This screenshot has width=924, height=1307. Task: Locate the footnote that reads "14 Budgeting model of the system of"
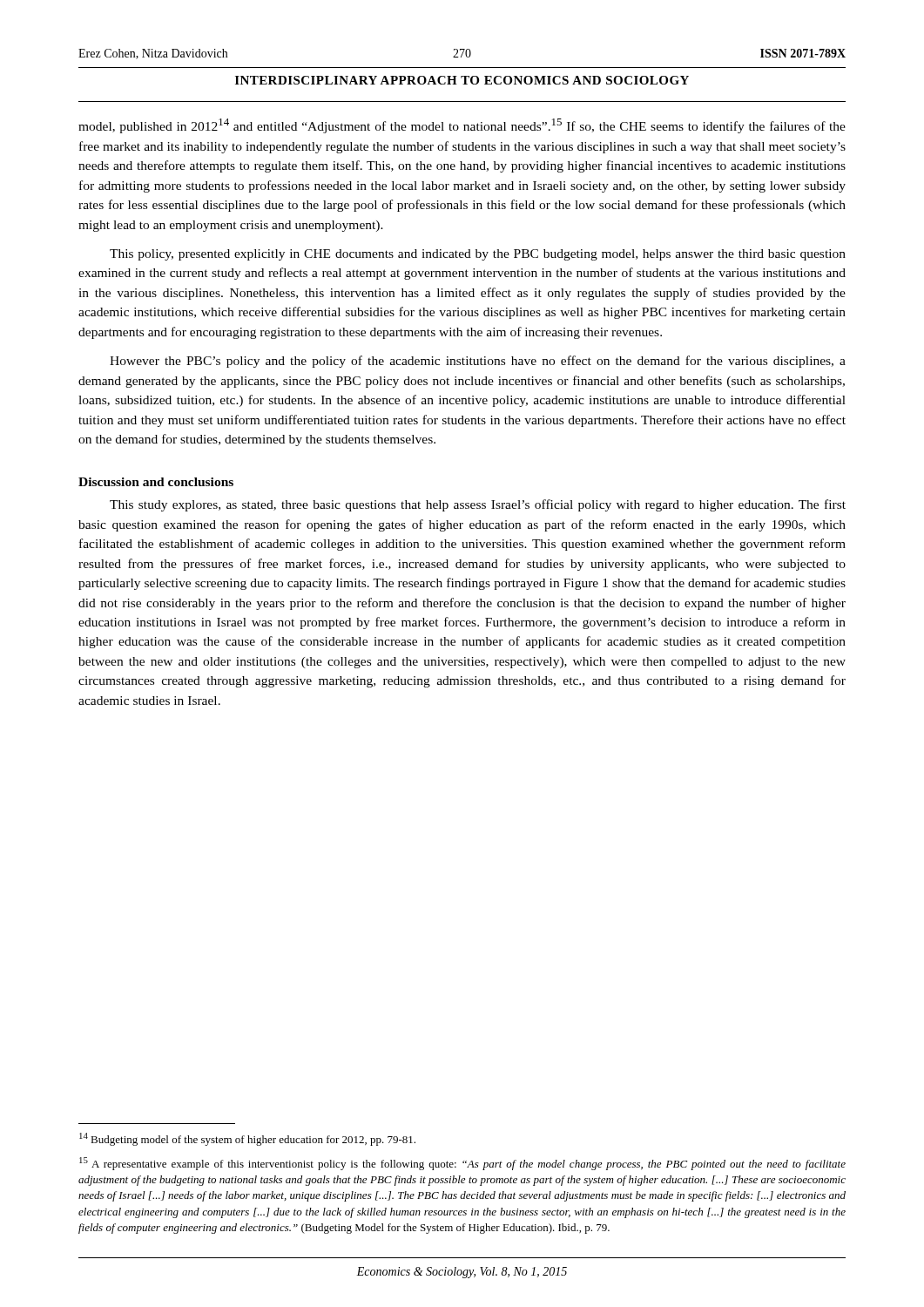pyautogui.click(x=247, y=1139)
